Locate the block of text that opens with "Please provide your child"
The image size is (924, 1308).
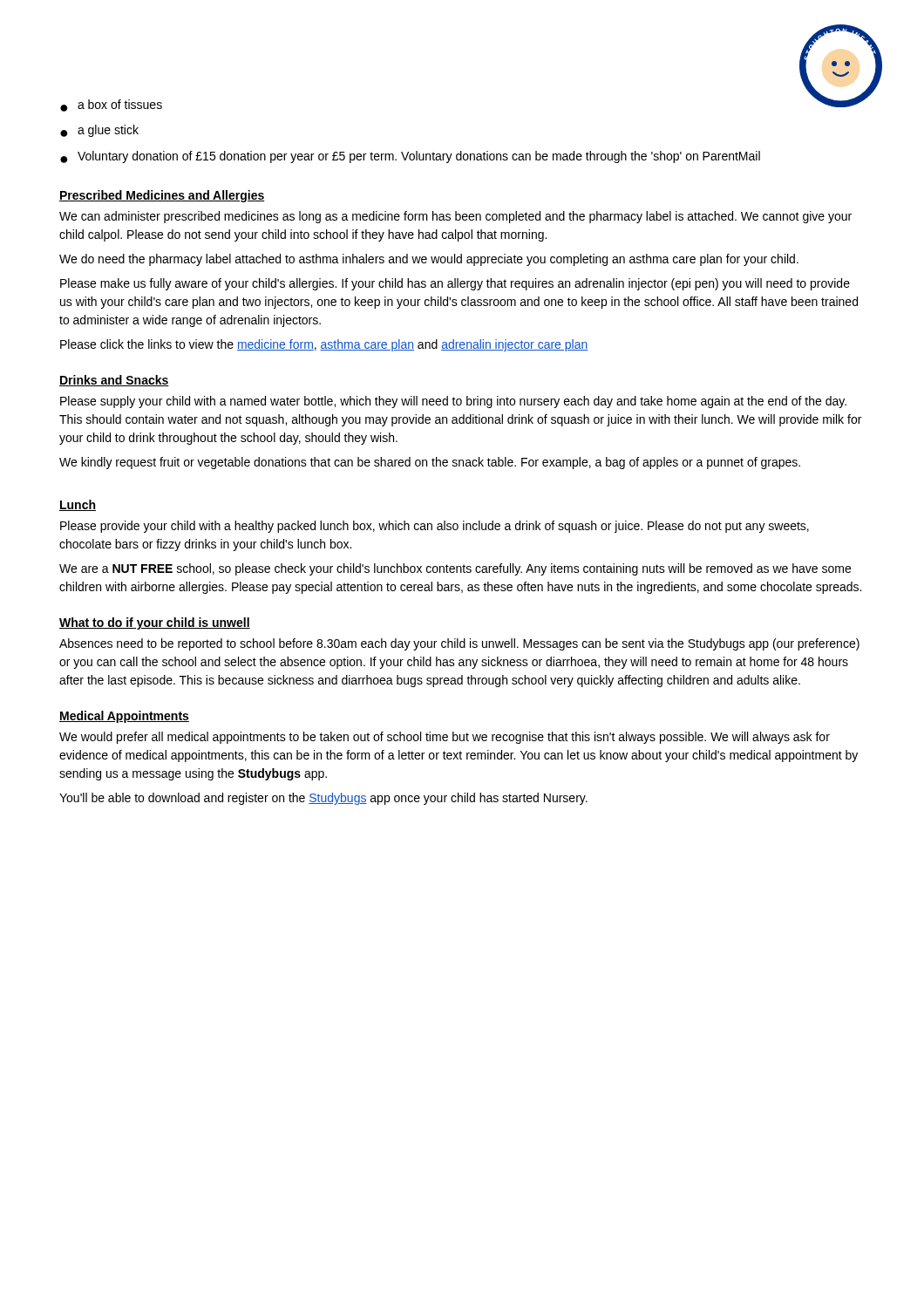point(434,535)
